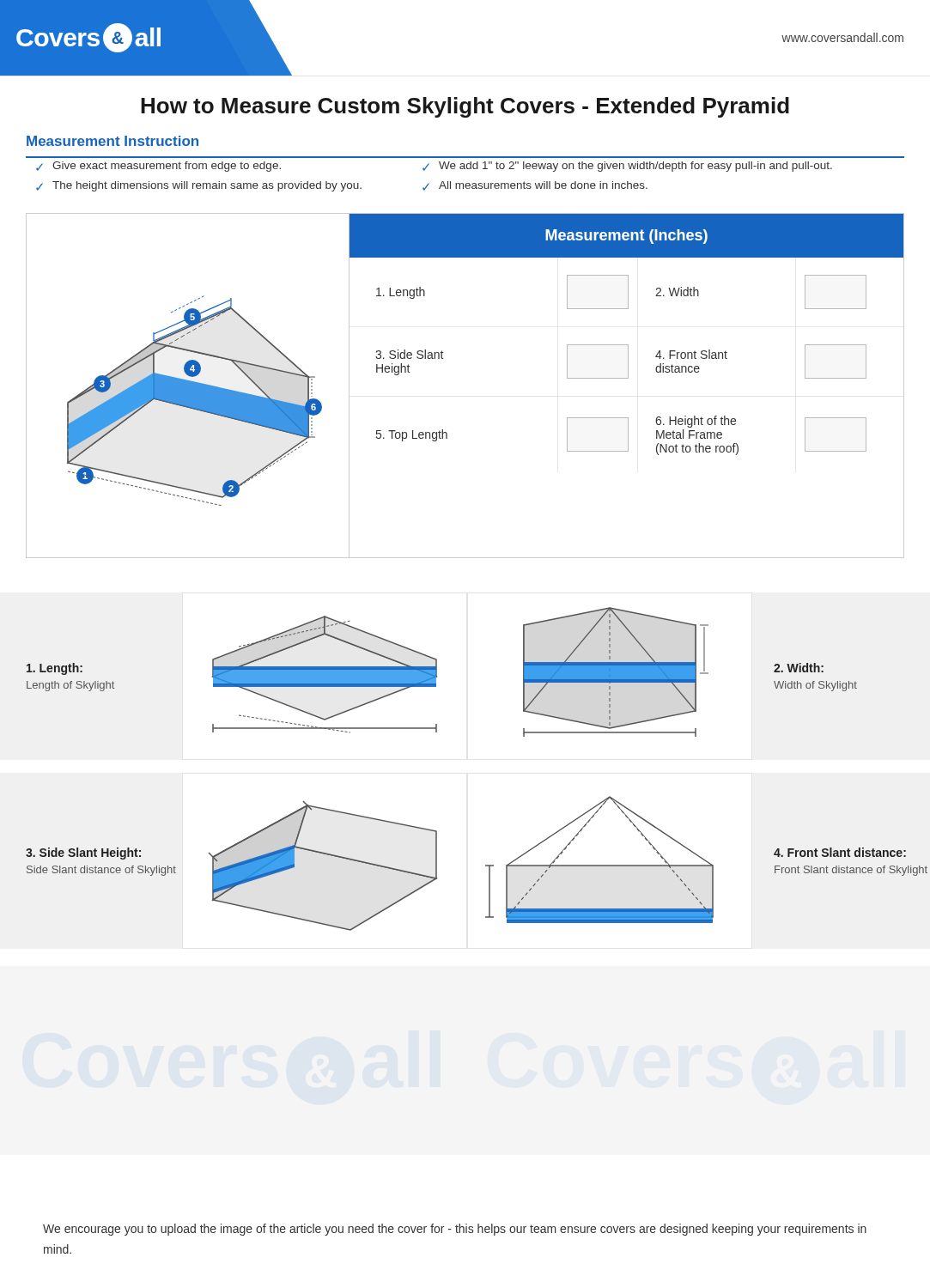The height and width of the screenshot is (1288, 930).
Task: Click on the text with the text "Length: Length of Skylight"
Action: 104,676
